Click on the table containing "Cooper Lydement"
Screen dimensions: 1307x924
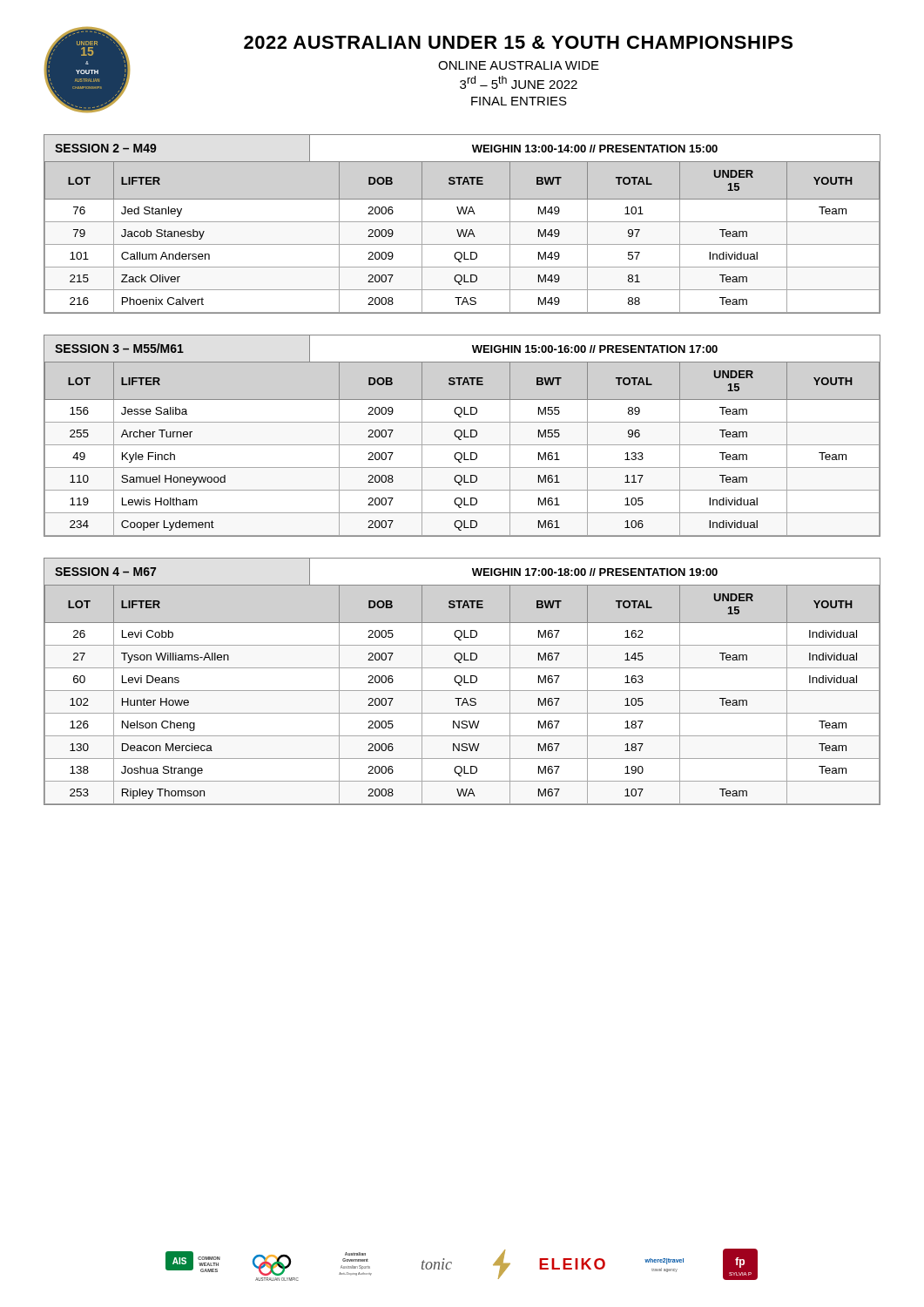(x=462, y=436)
